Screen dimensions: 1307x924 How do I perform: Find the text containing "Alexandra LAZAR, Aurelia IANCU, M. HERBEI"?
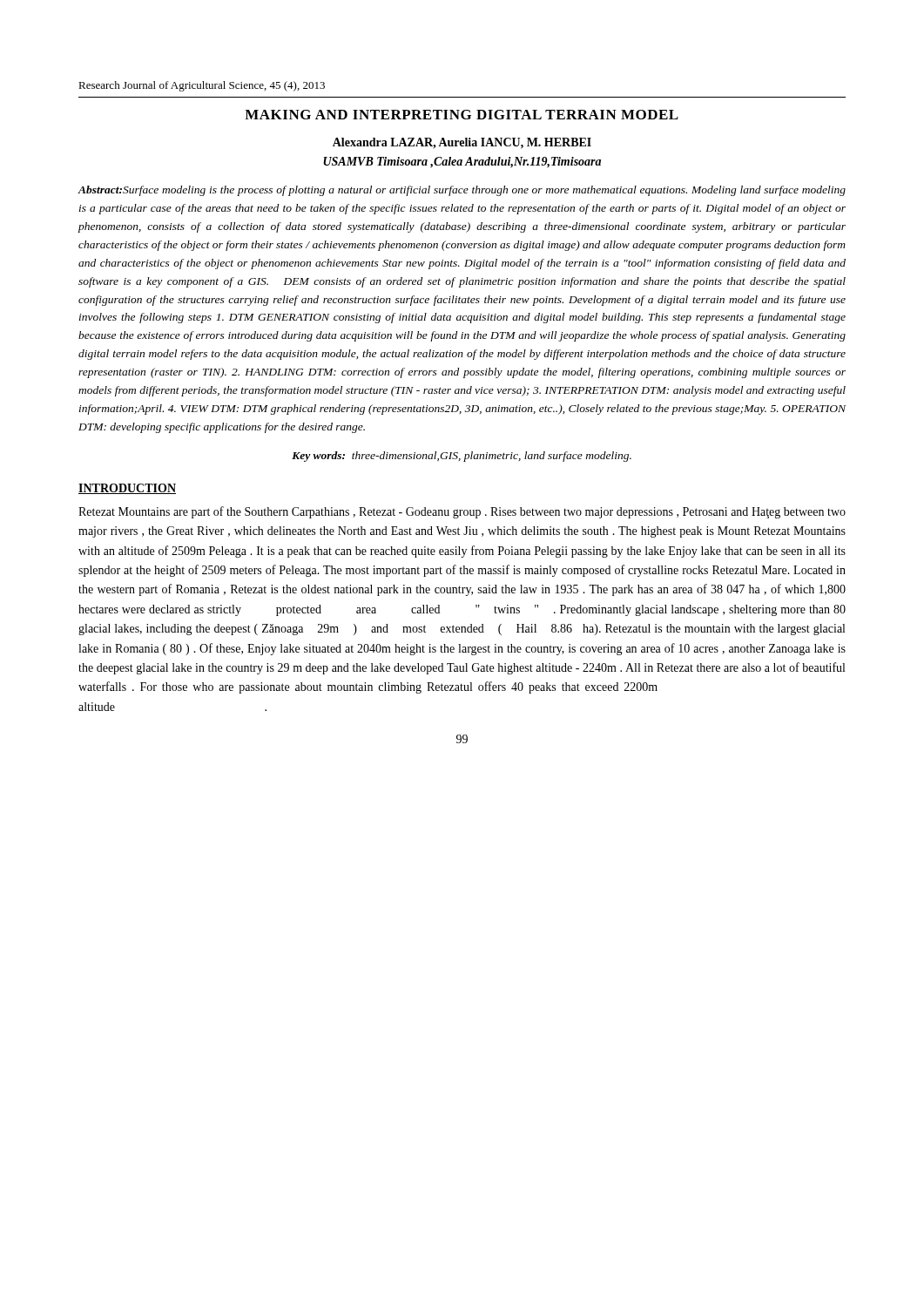tap(462, 142)
